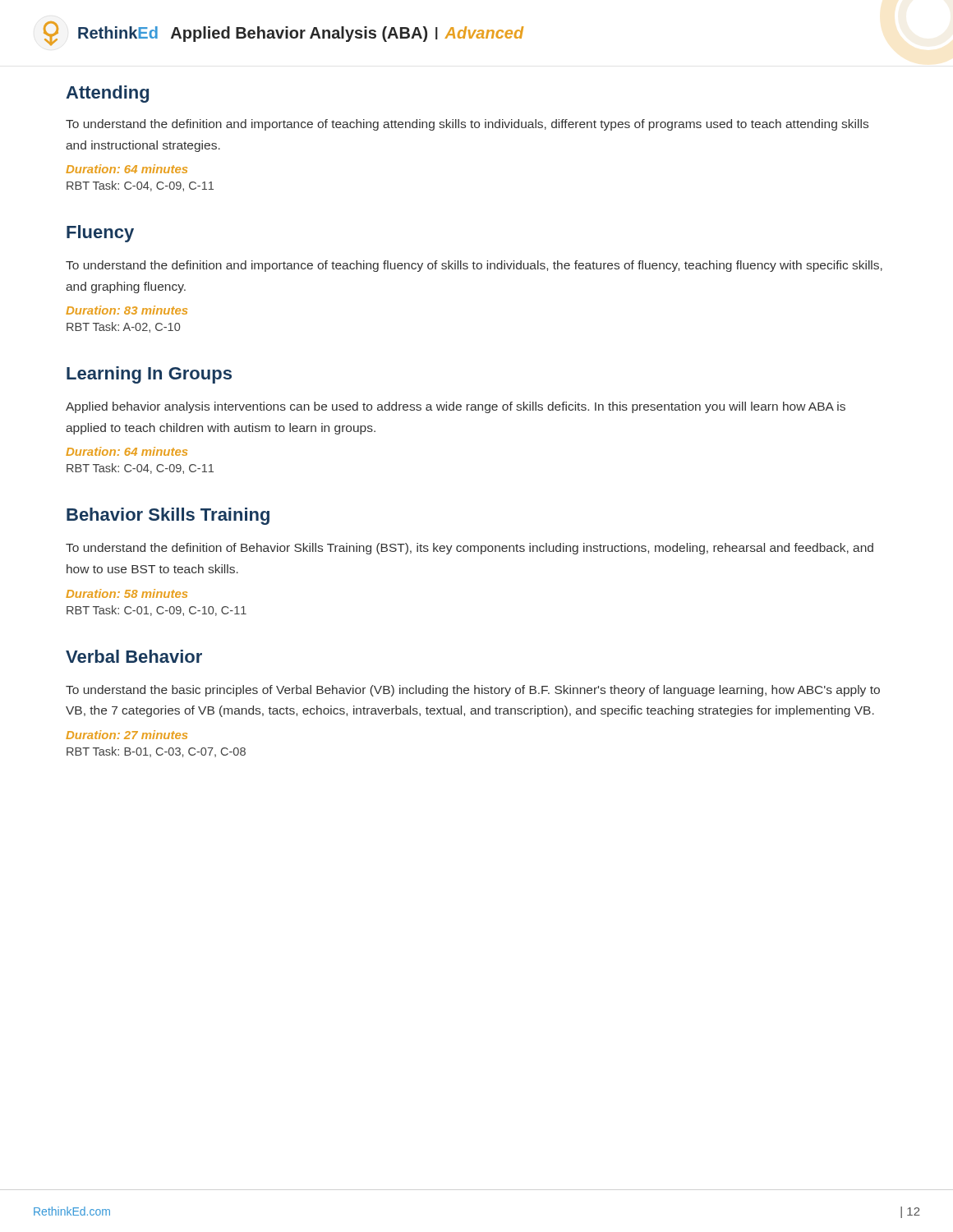This screenshot has width=953, height=1232.
Task: Locate the text starting "RBT Task: A-02, C-10"
Action: [123, 327]
